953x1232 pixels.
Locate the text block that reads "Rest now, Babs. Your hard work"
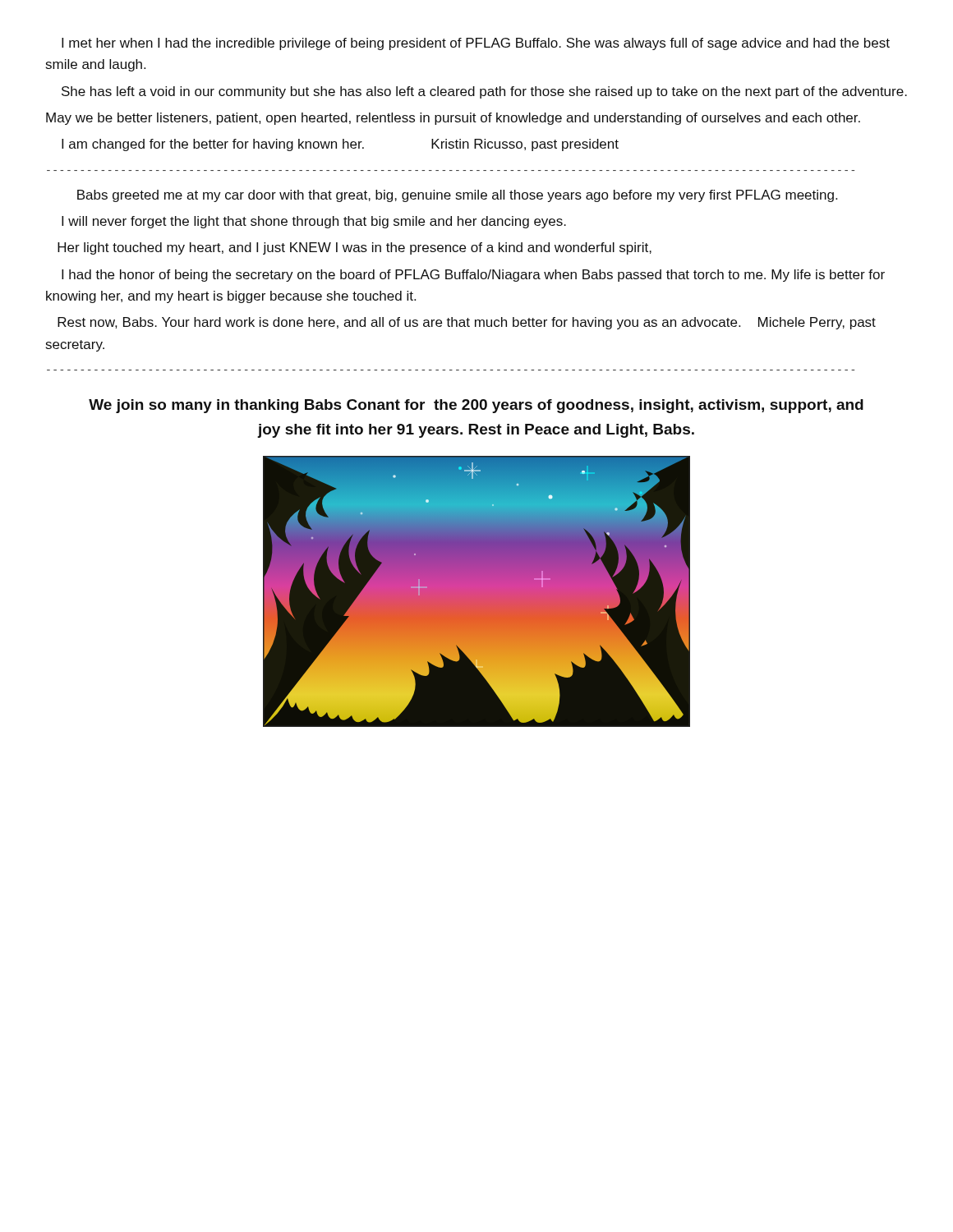460,334
